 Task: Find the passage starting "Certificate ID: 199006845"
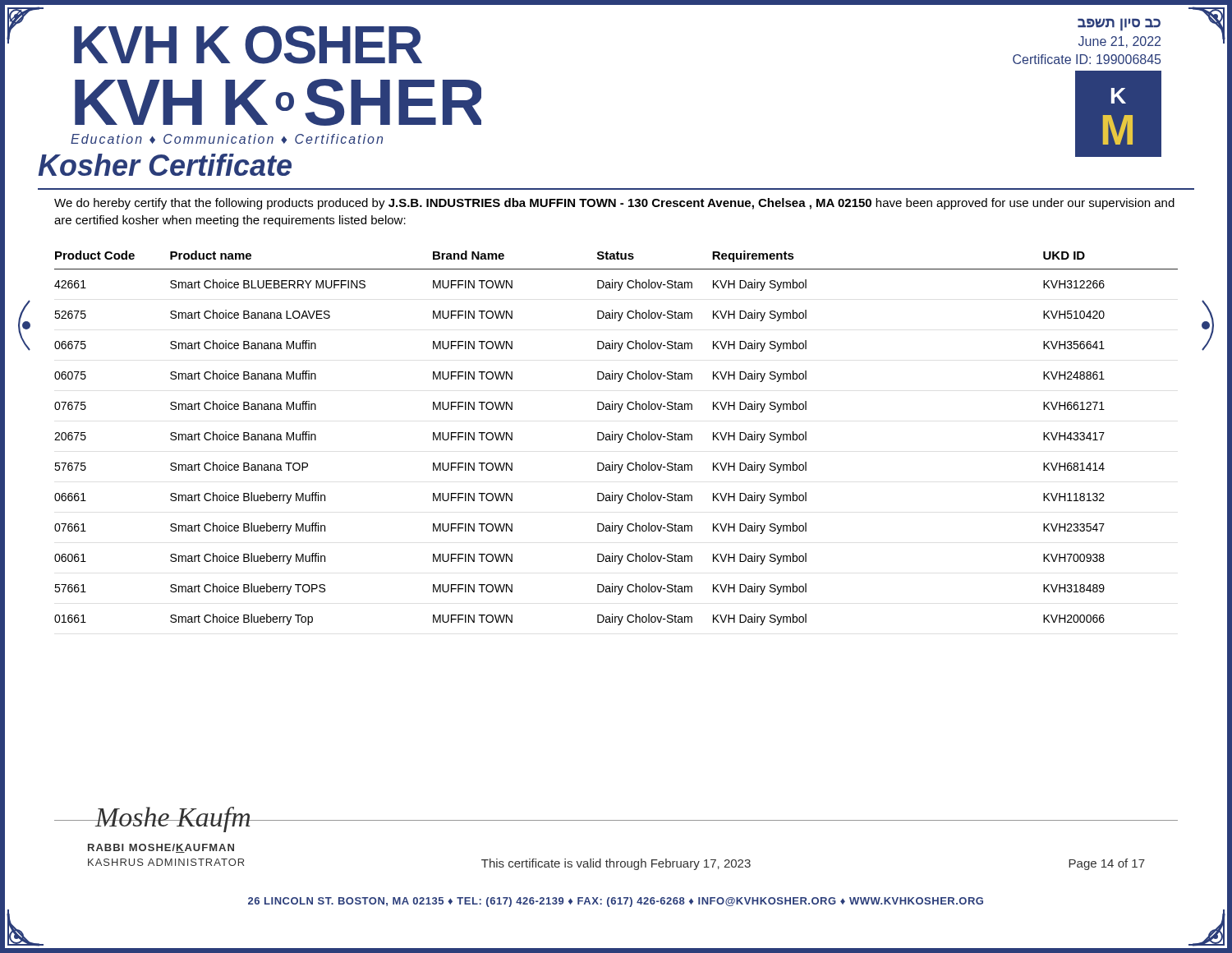click(x=1087, y=60)
